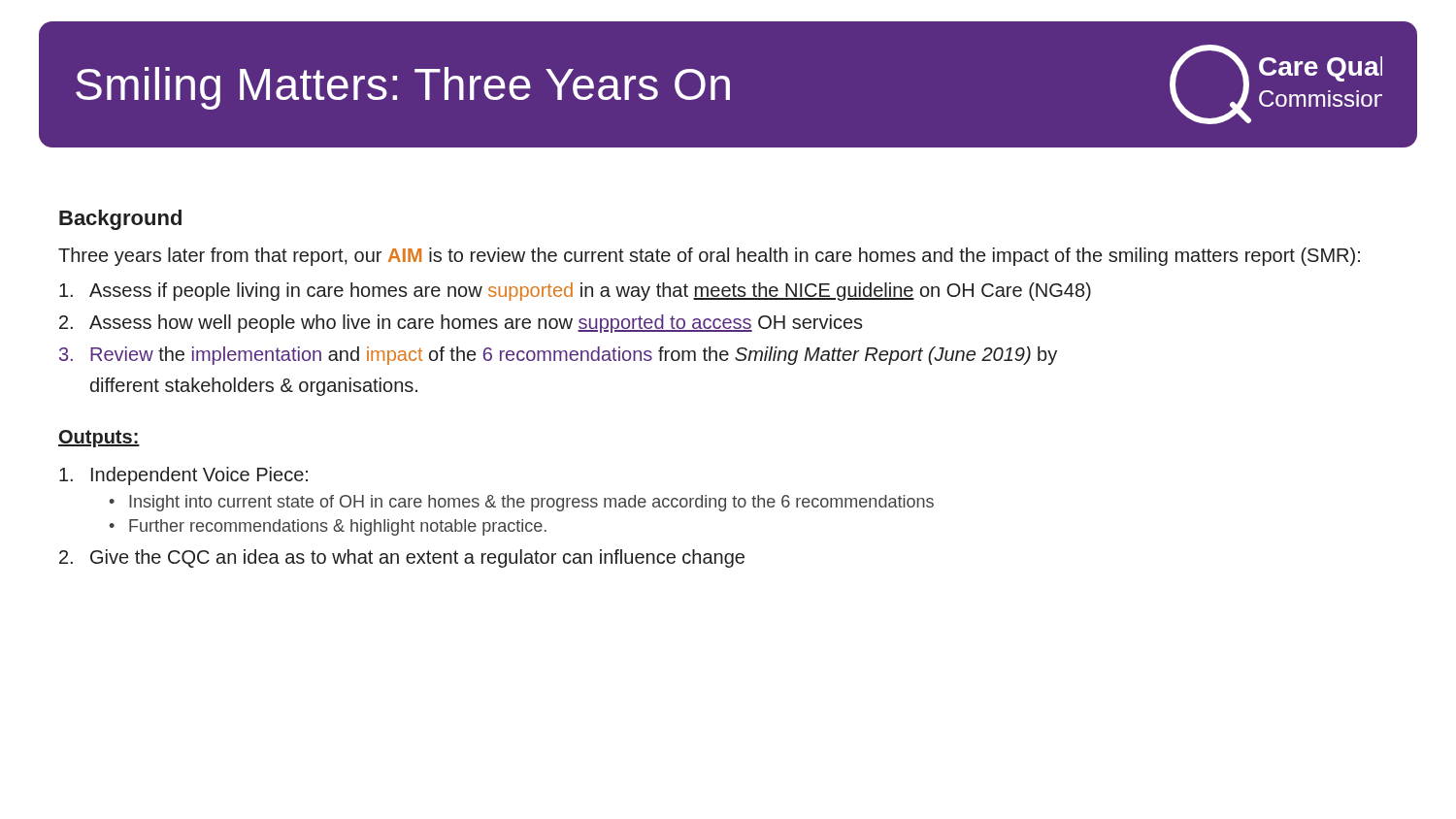The width and height of the screenshot is (1456, 819).
Task: Select the list item with the text "2. Assess how well people who"
Action: tap(461, 323)
